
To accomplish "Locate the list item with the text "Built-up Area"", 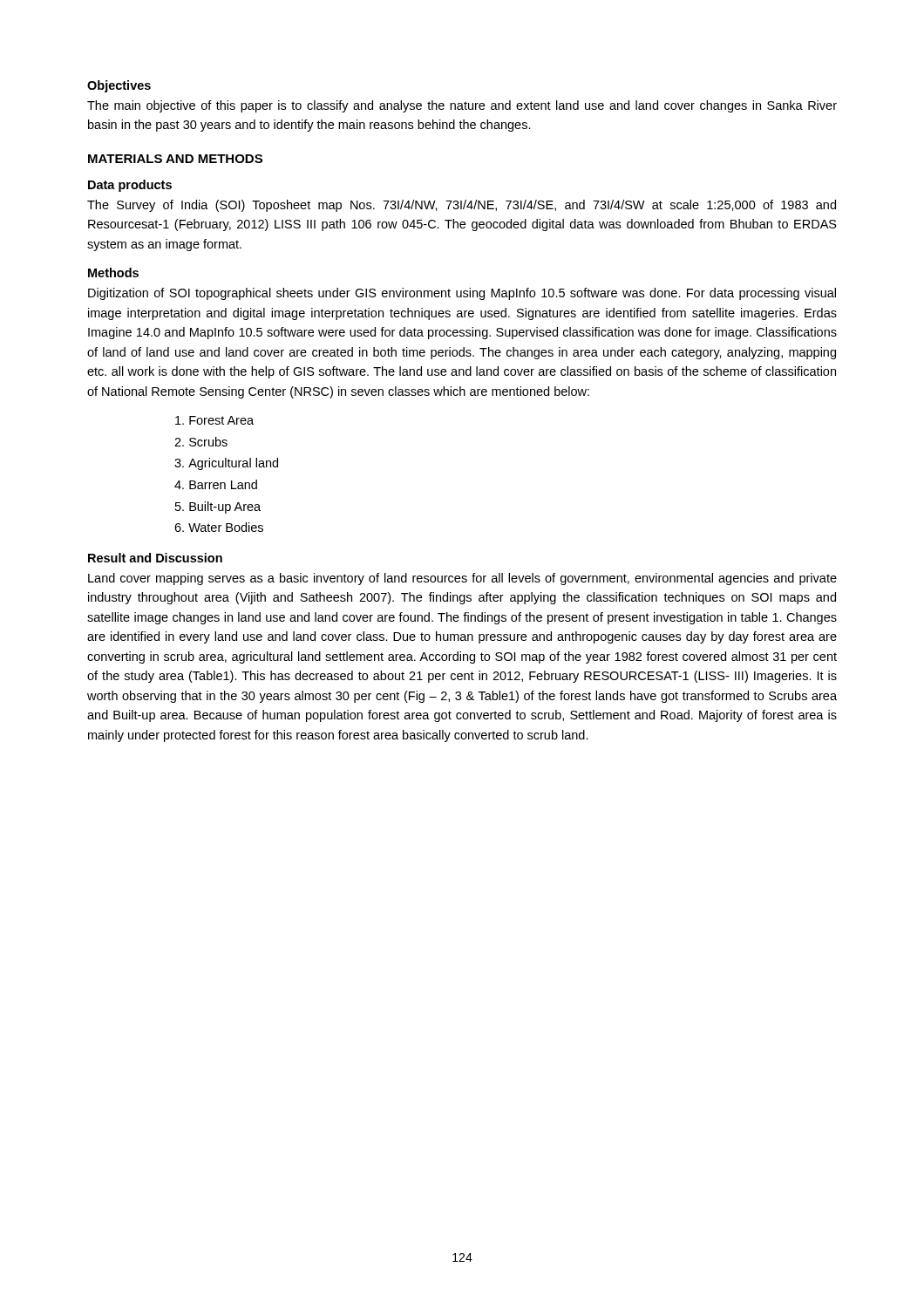I will pos(225,506).
